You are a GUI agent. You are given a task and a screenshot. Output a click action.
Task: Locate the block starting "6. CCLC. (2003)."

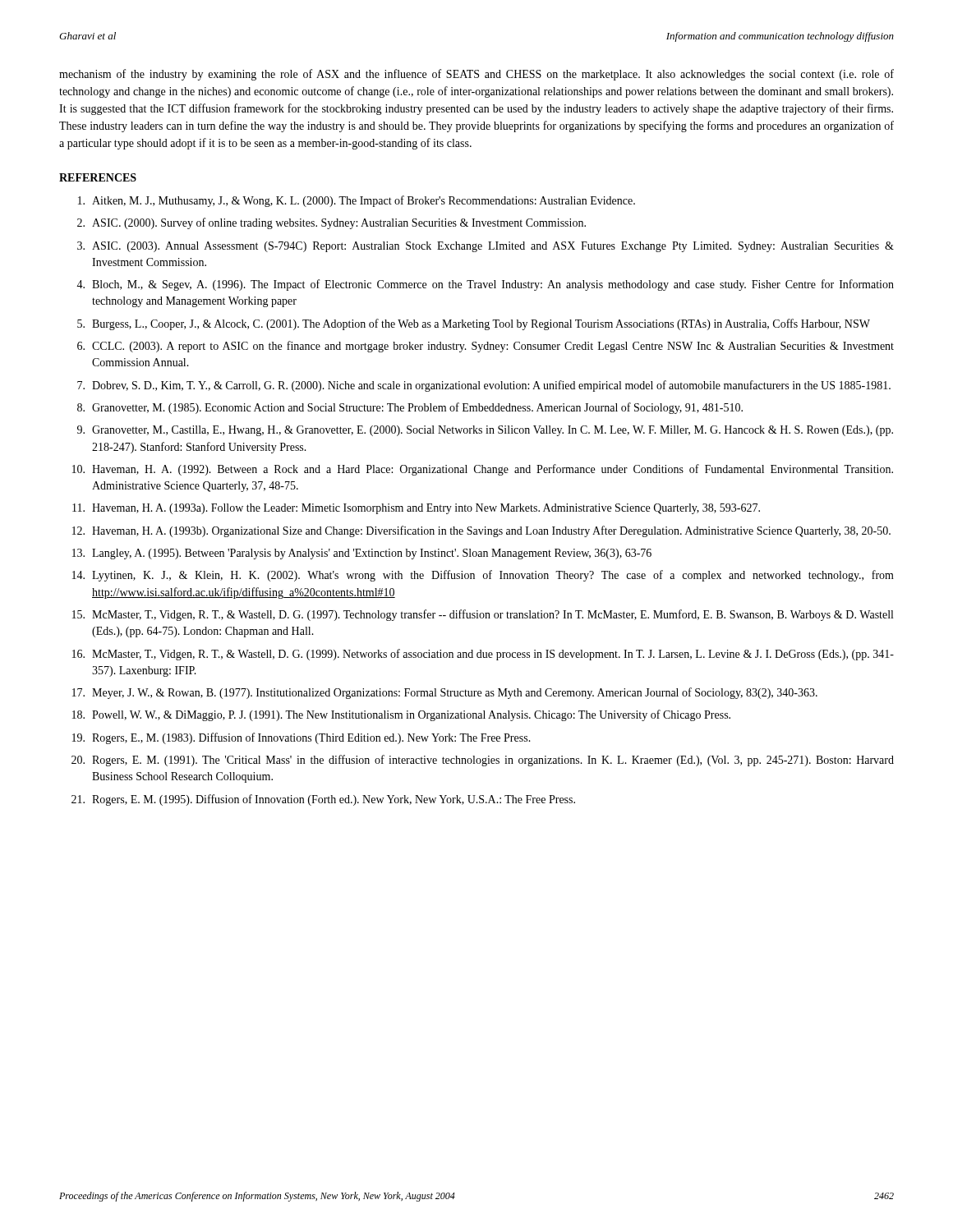tap(476, 355)
